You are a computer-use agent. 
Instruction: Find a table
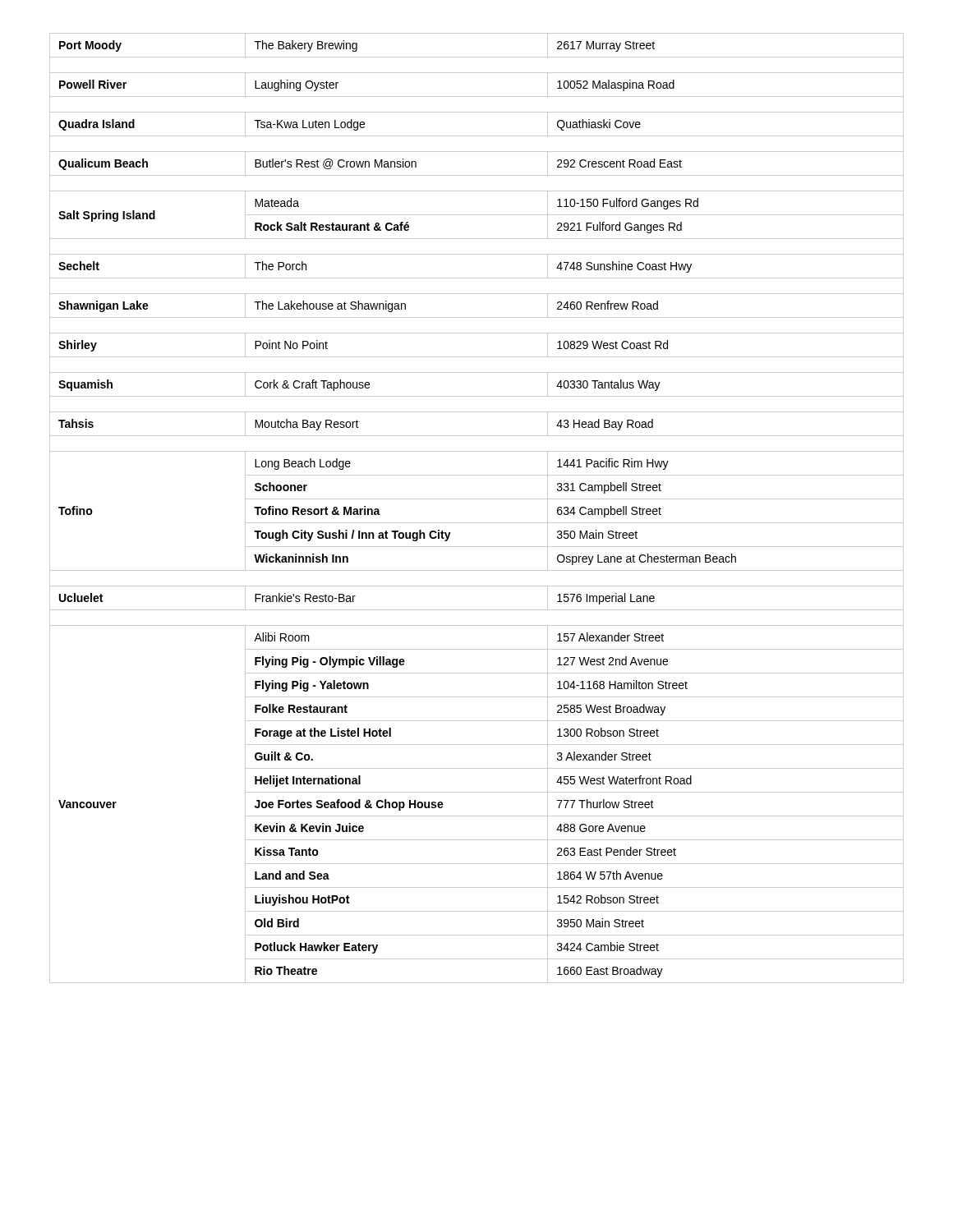click(x=476, y=508)
